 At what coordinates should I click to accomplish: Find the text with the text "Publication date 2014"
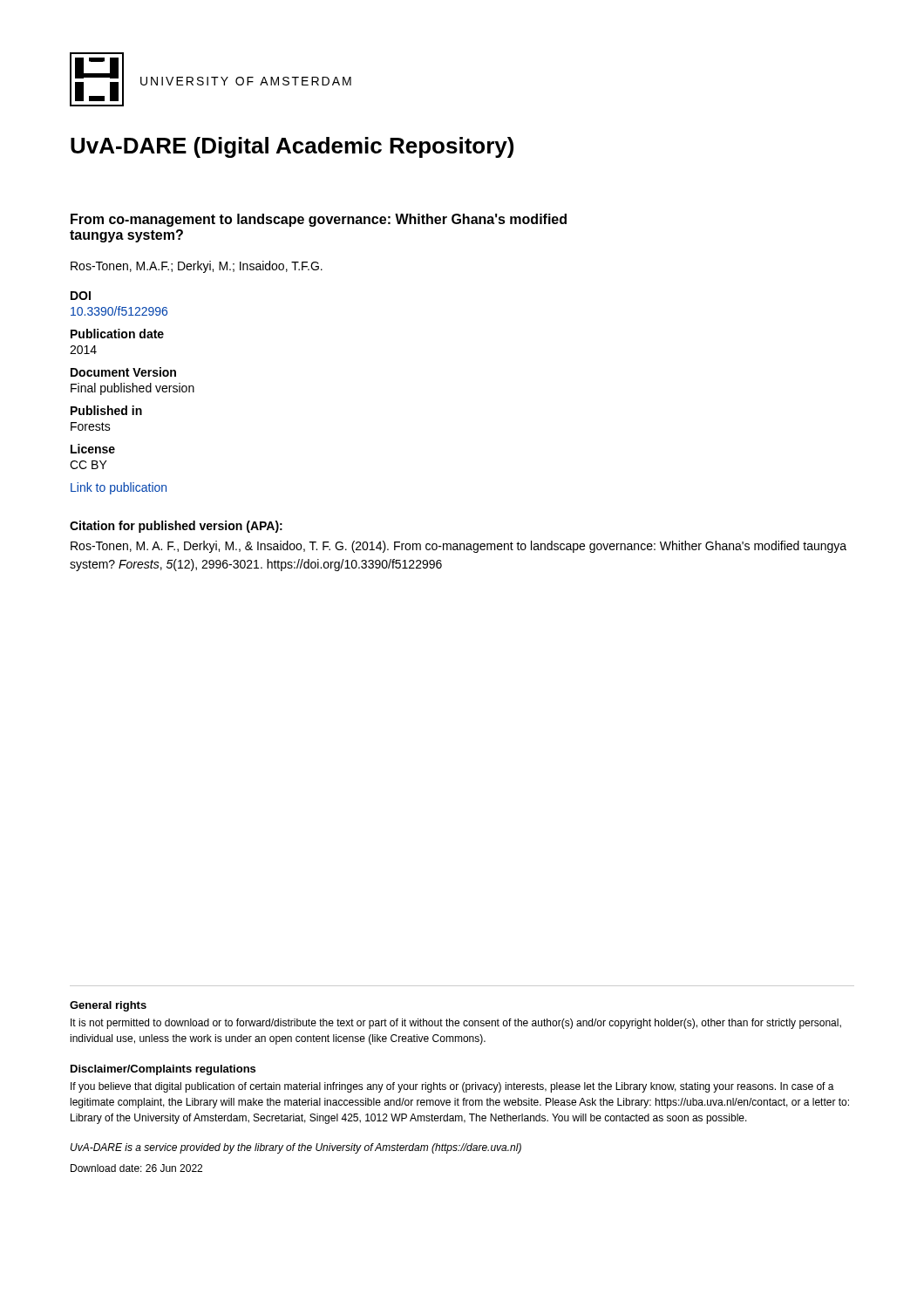(x=117, y=334)
